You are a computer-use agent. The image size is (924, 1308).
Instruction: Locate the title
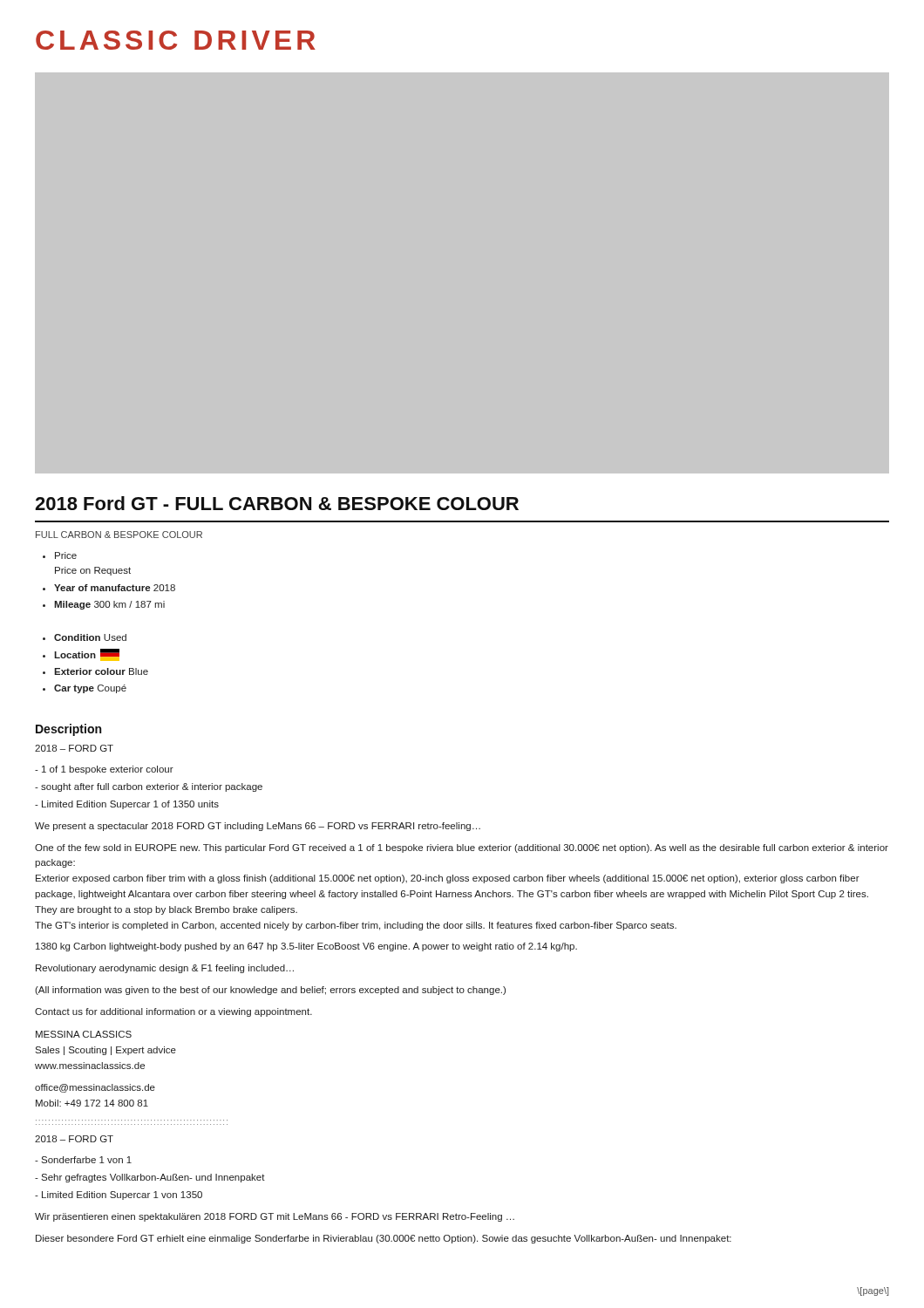tap(462, 508)
